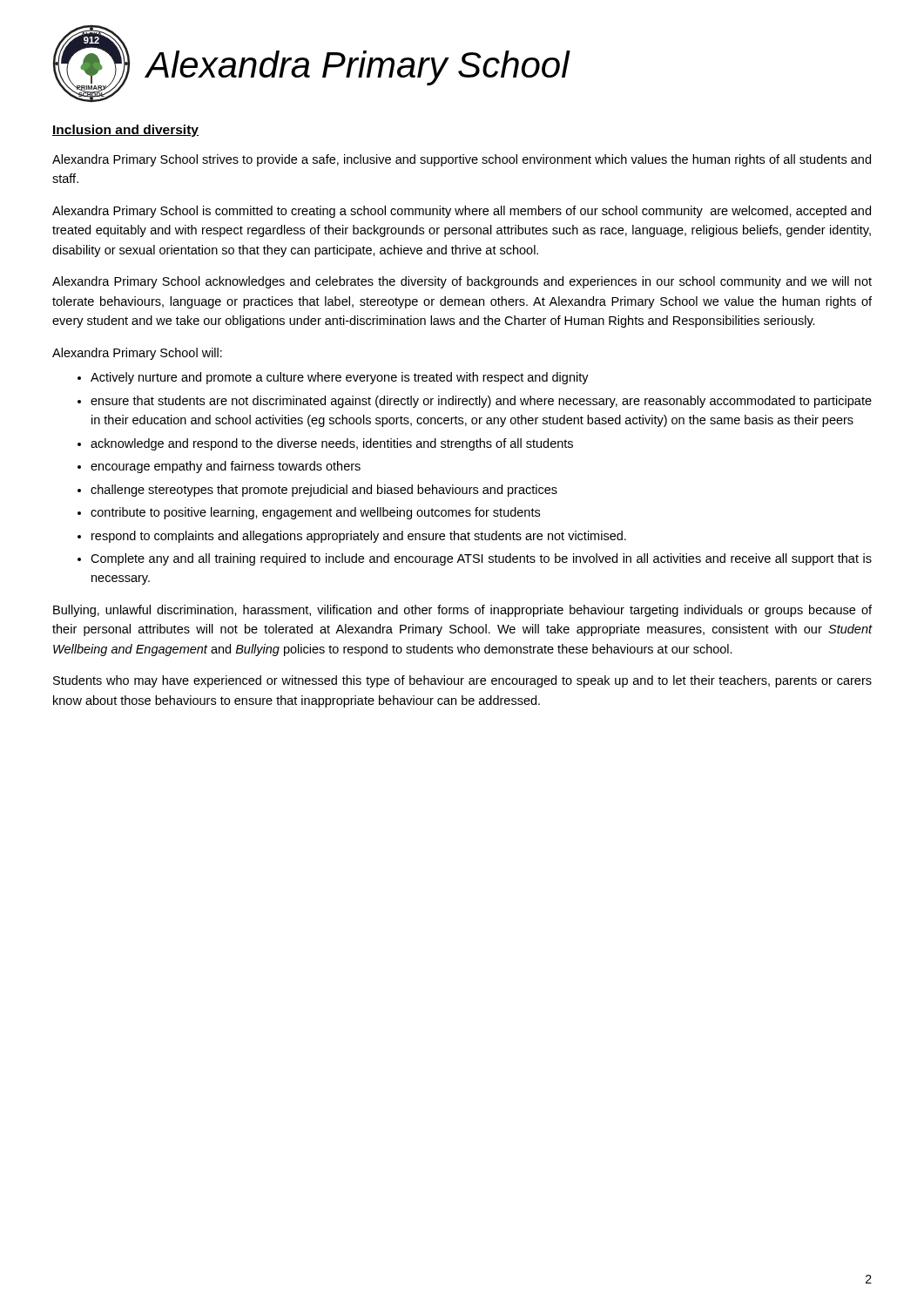This screenshot has width=924, height=1307.
Task: Point to the region starting "Complete any and all training required"
Action: tap(481, 568)
